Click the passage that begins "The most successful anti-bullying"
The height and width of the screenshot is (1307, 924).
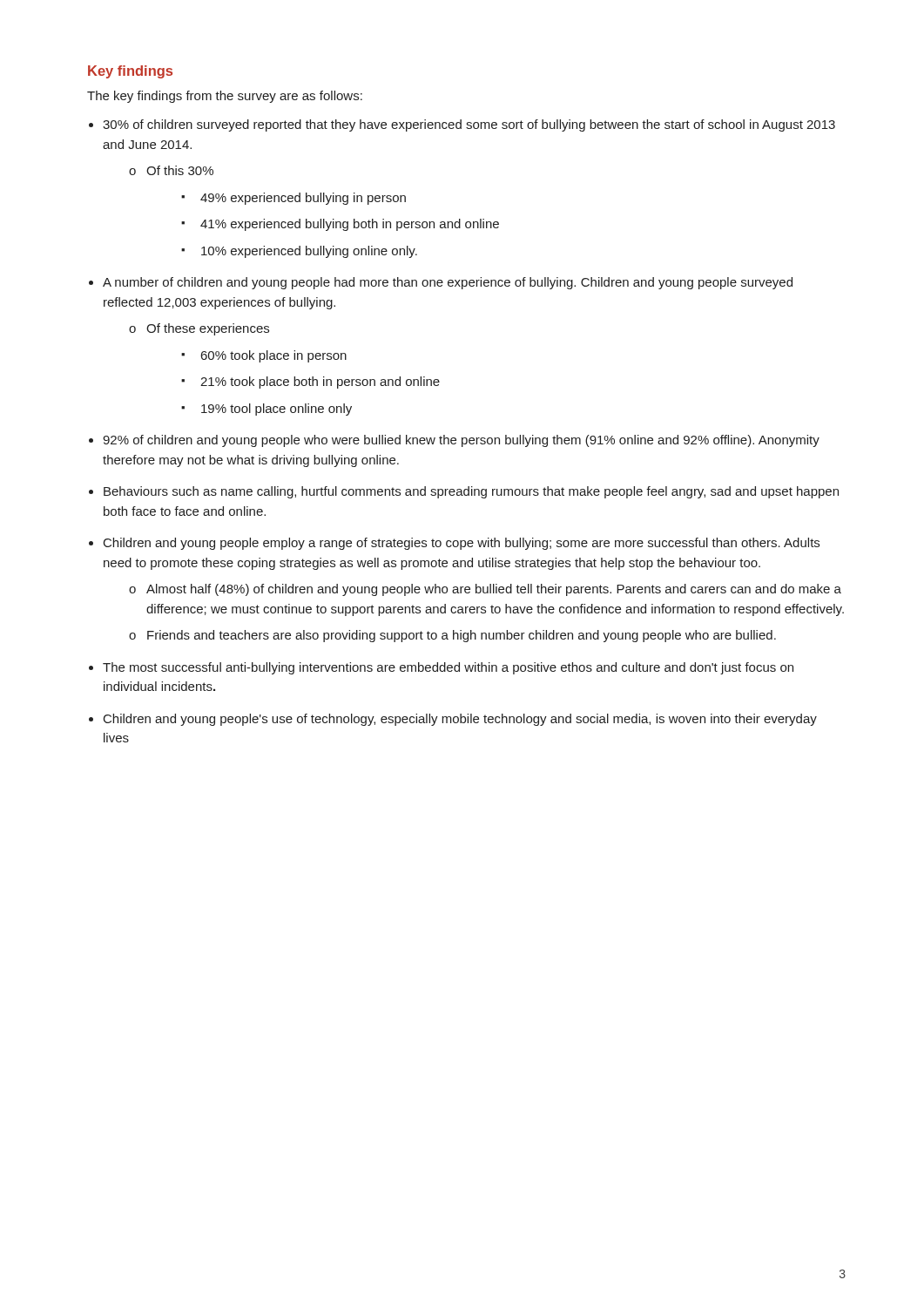(449, 676)
